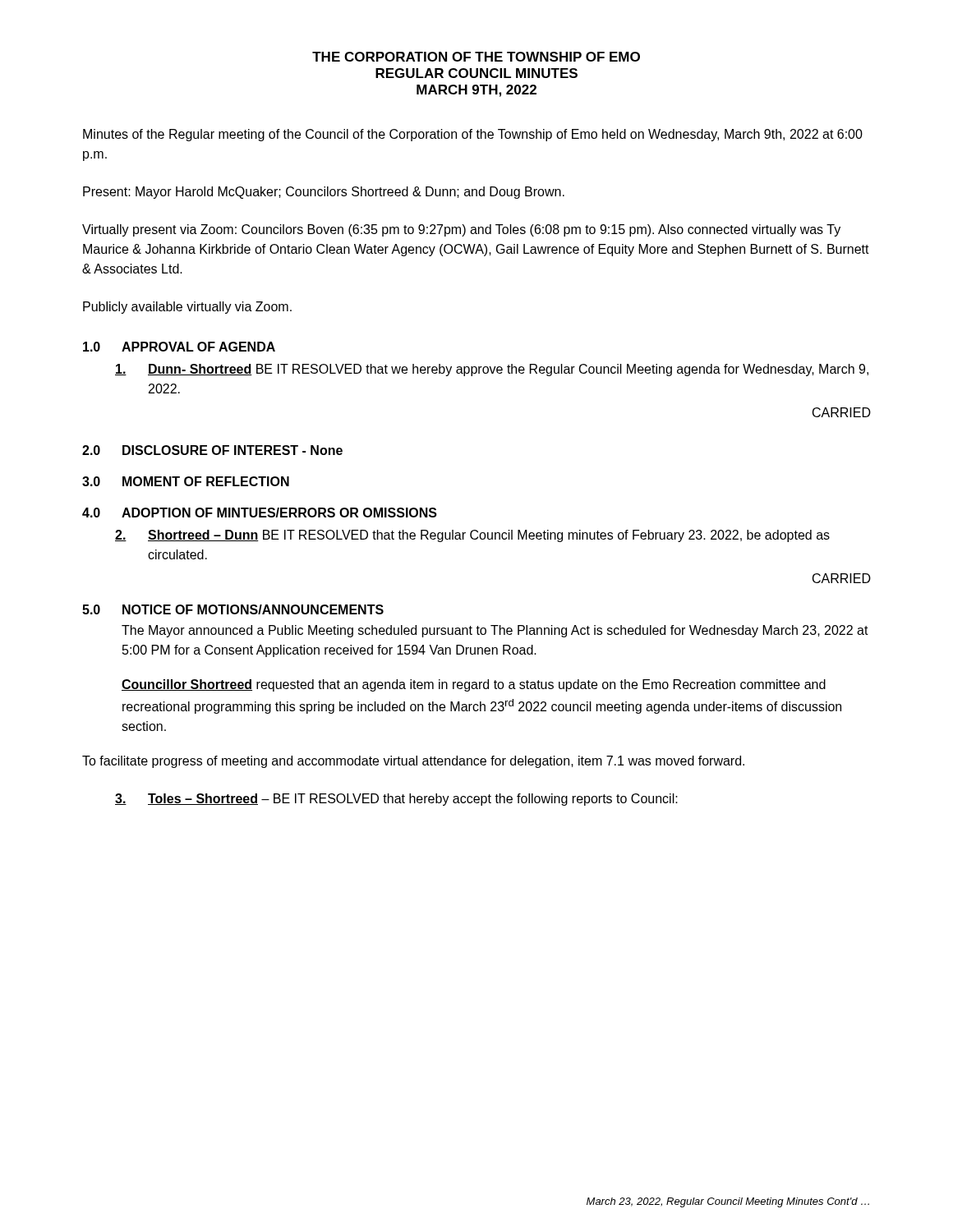This screenshot has width=953, height=1232.
Task: Locate the text starting "Minutes of the"
Action: [472, 144]
